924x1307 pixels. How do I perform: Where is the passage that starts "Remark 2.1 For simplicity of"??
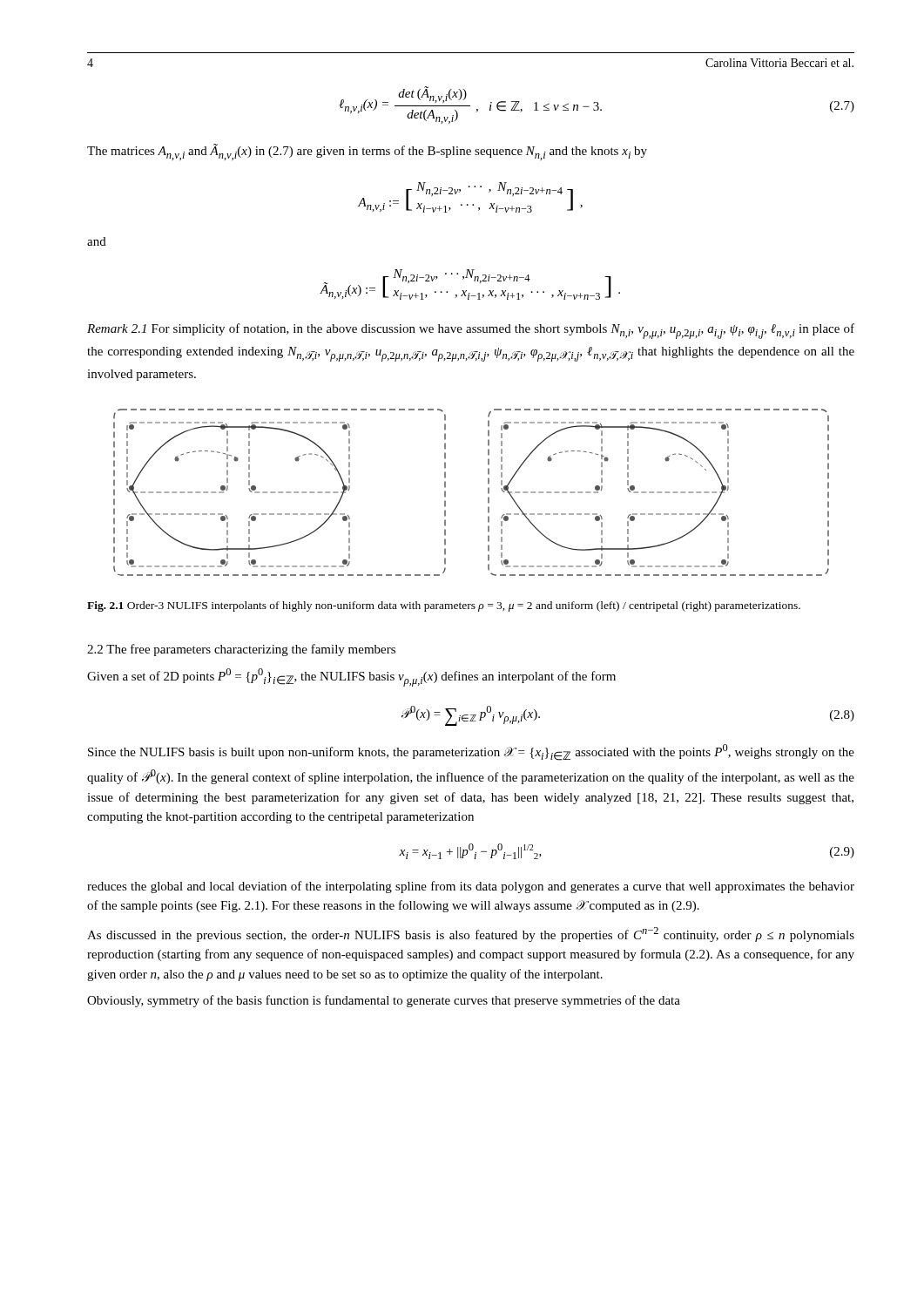pyautogui.click(x=471, y=351)
